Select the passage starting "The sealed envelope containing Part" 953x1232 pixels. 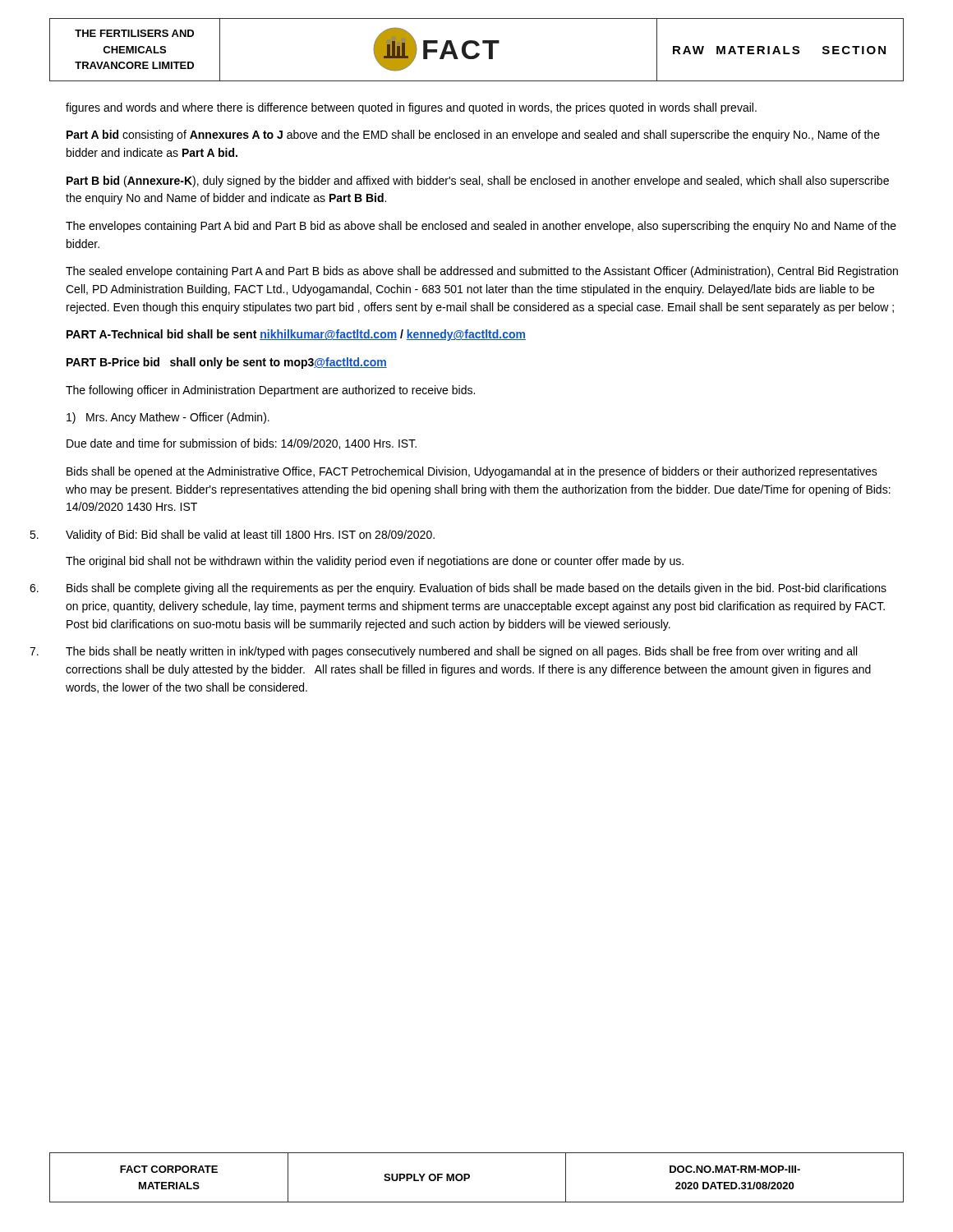pos(482,289)
